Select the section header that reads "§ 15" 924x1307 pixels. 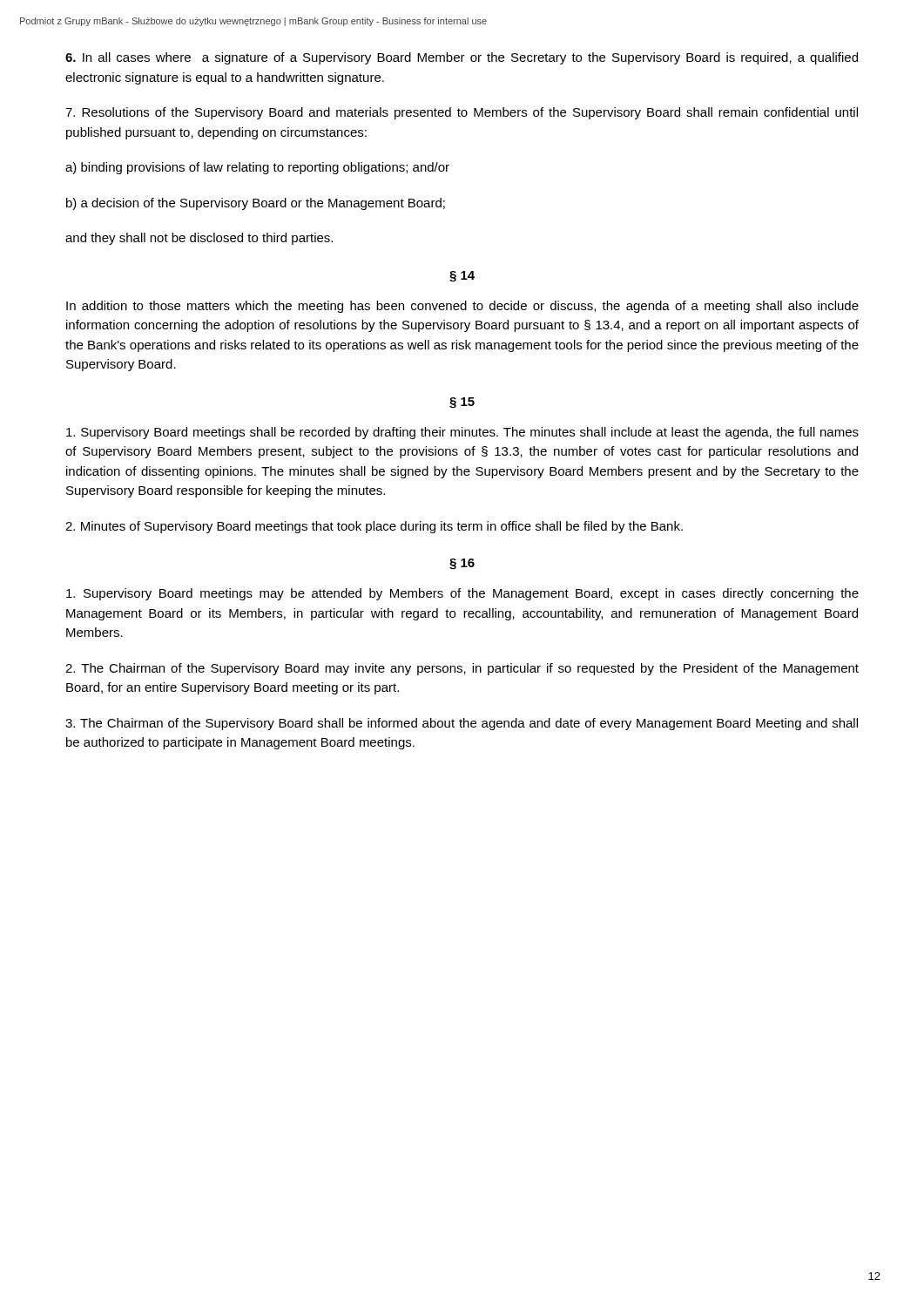point(462,401)
